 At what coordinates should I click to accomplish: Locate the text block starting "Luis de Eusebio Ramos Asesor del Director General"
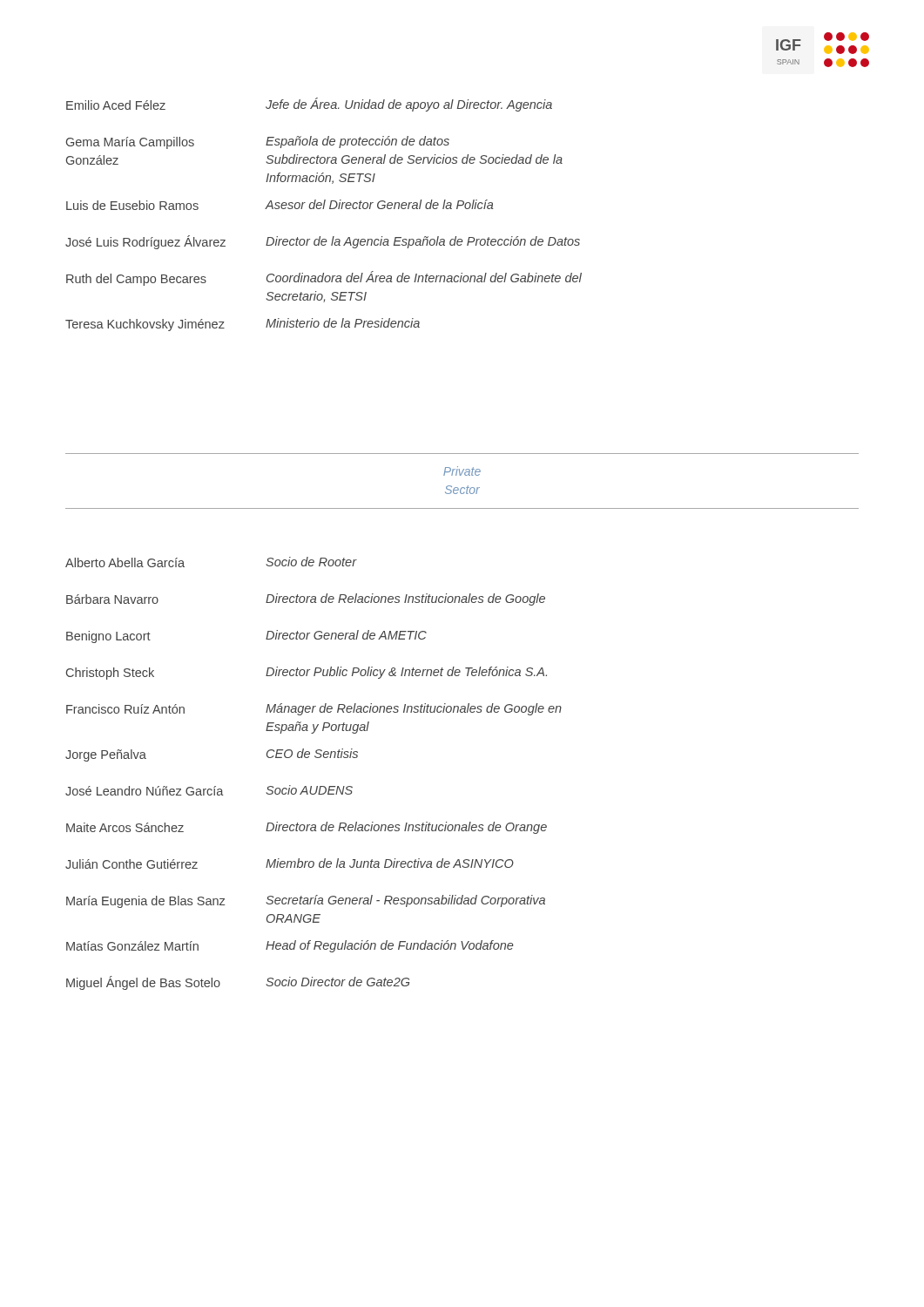click(x=462, y=206)
